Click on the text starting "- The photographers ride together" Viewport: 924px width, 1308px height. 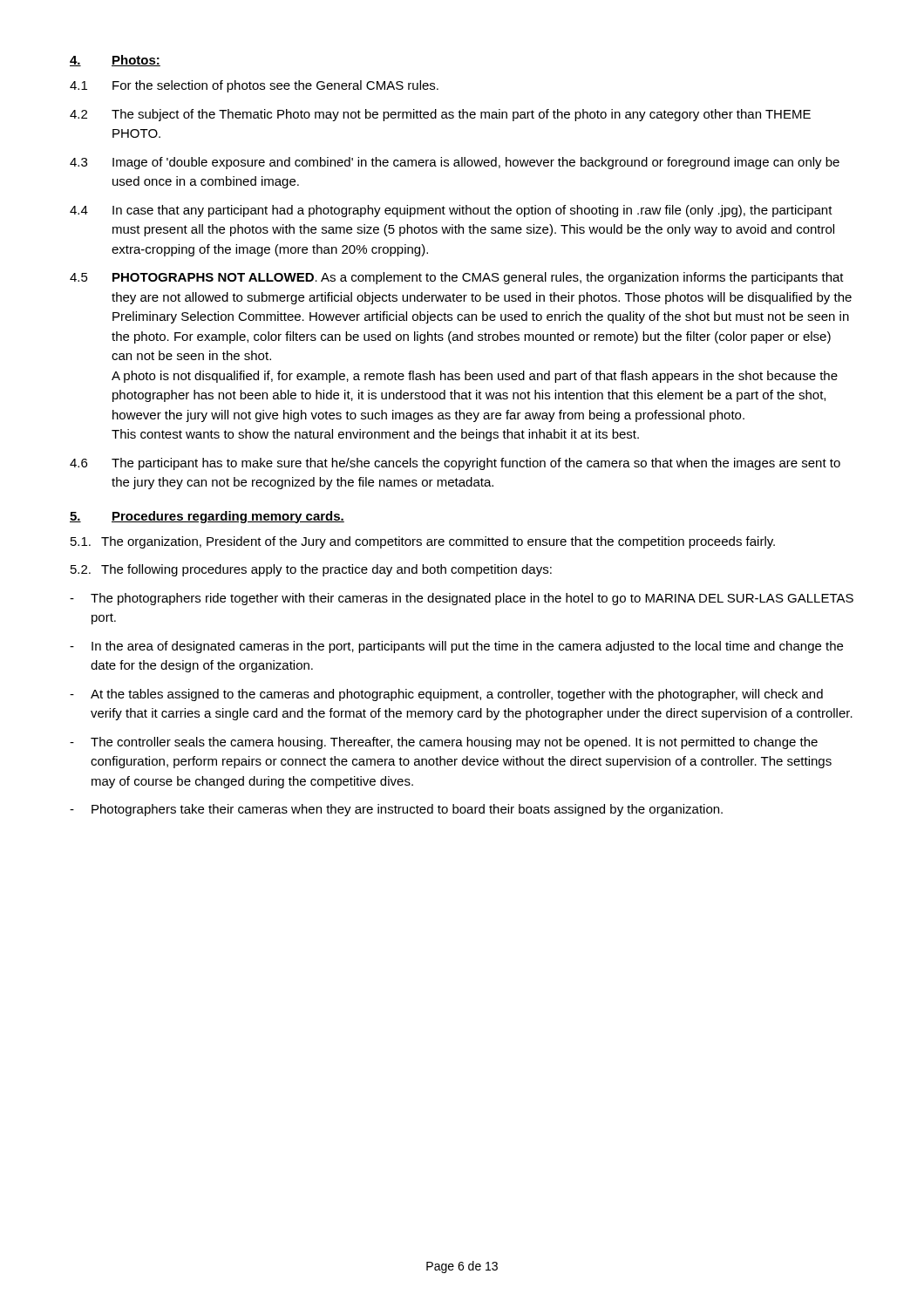pyautogui.click(x=462, y=608)
